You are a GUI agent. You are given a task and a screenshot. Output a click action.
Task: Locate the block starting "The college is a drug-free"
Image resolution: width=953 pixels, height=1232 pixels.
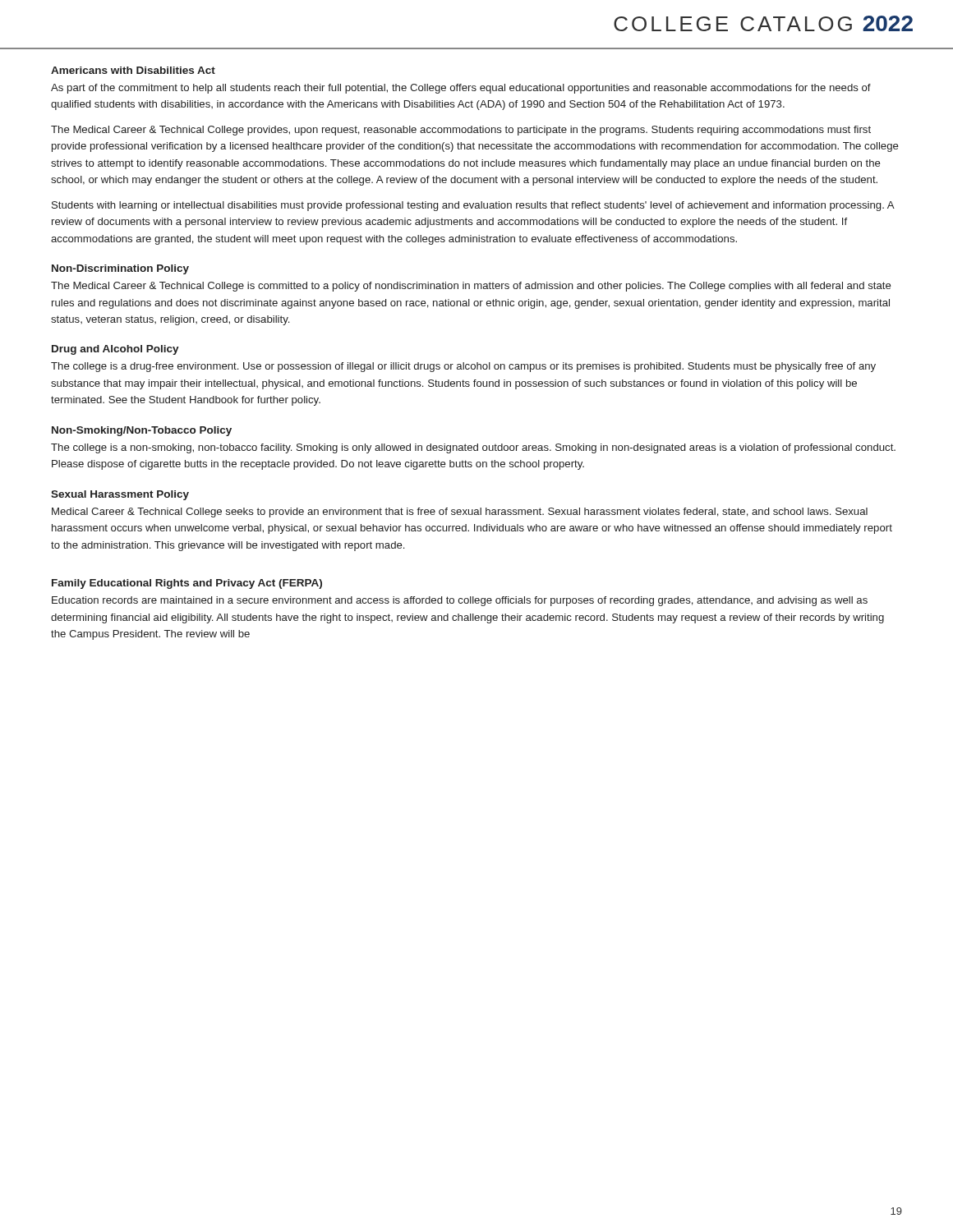463,383
